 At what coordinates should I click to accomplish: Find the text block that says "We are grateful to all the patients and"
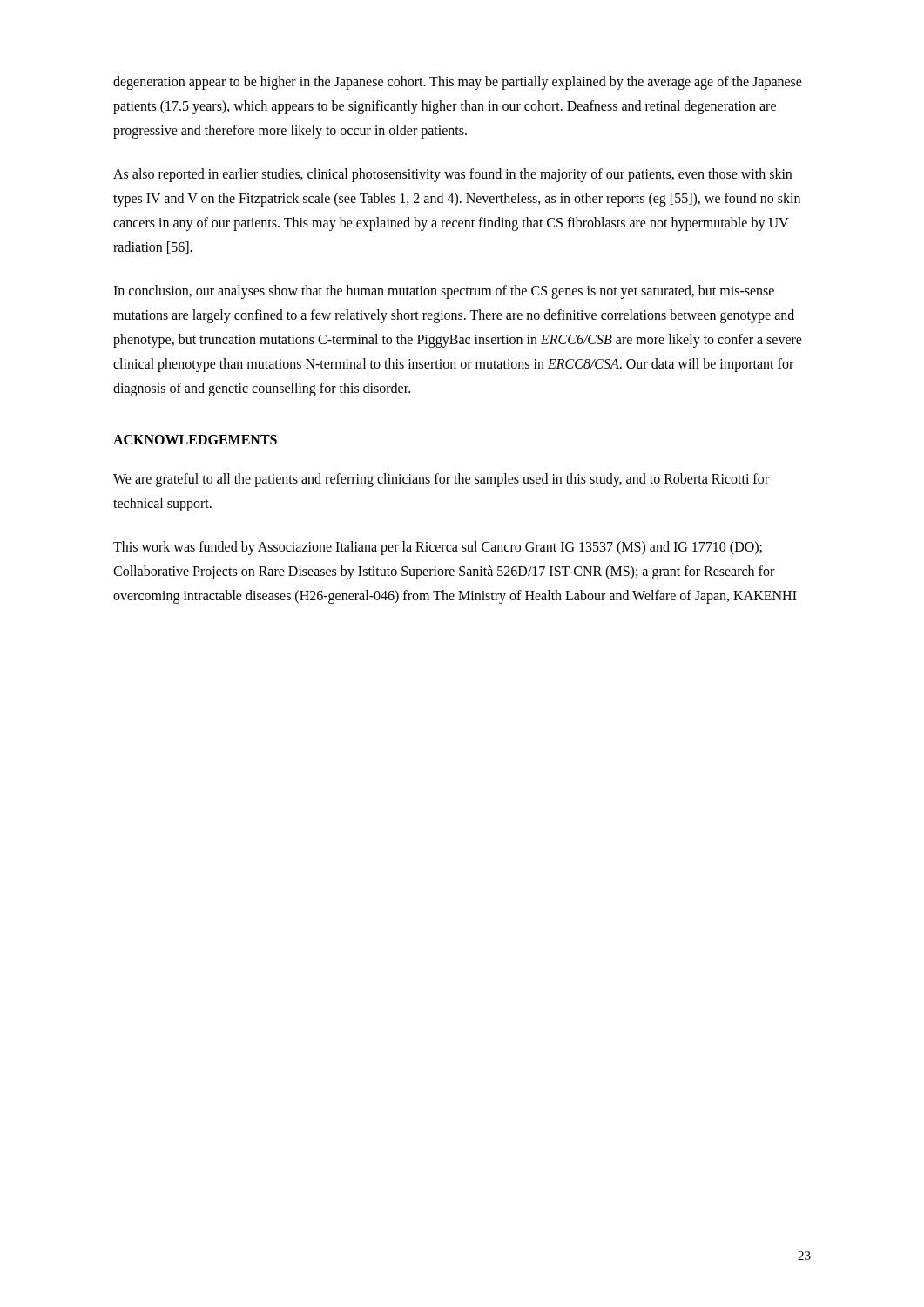[441, 491]
